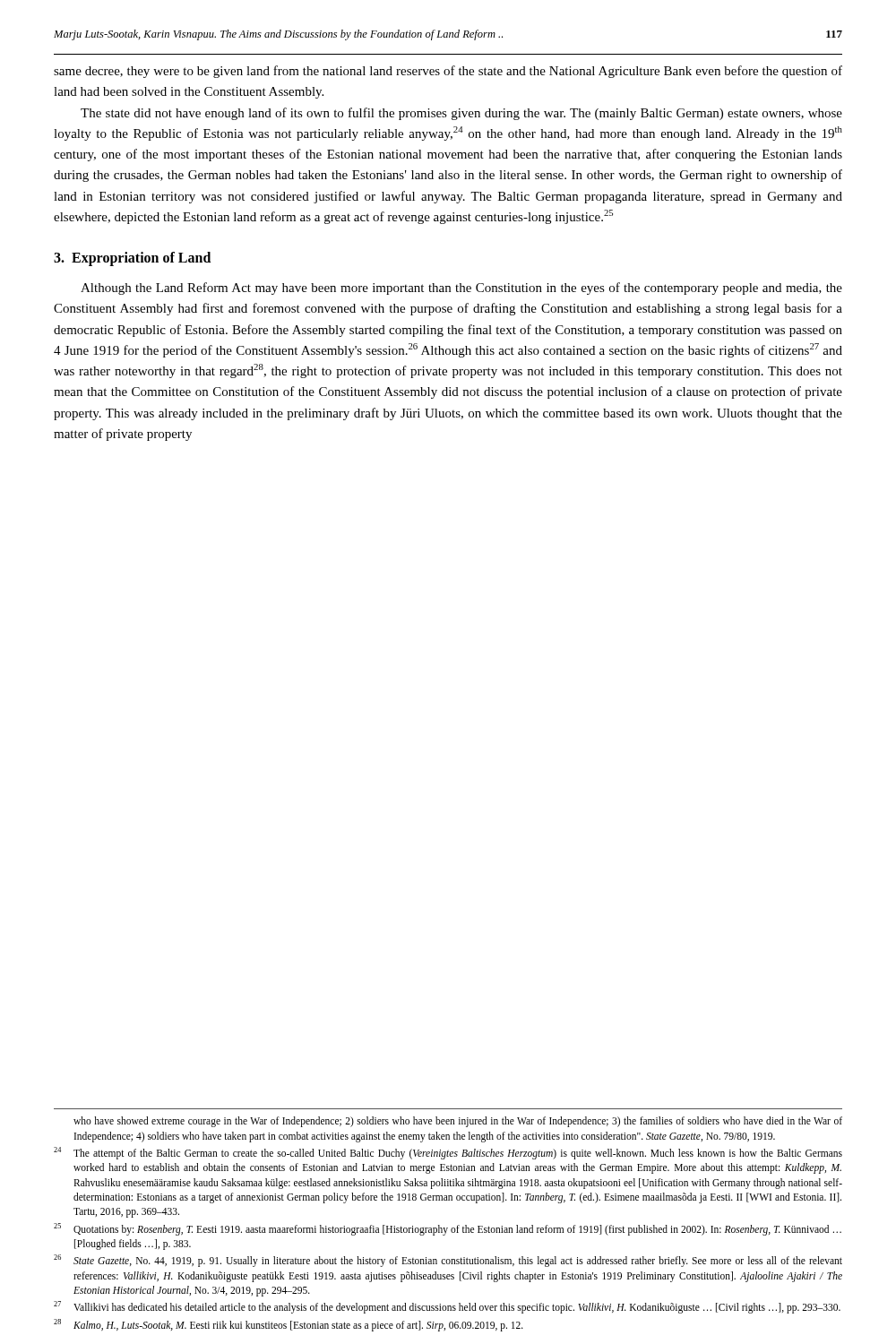Navigate to the text block starting "28 Kalmo, H., Luts-Sootak, M. Eesti riik kui"
Viewport: 896px width, 1344px height.
click(x=448, y=1325)
